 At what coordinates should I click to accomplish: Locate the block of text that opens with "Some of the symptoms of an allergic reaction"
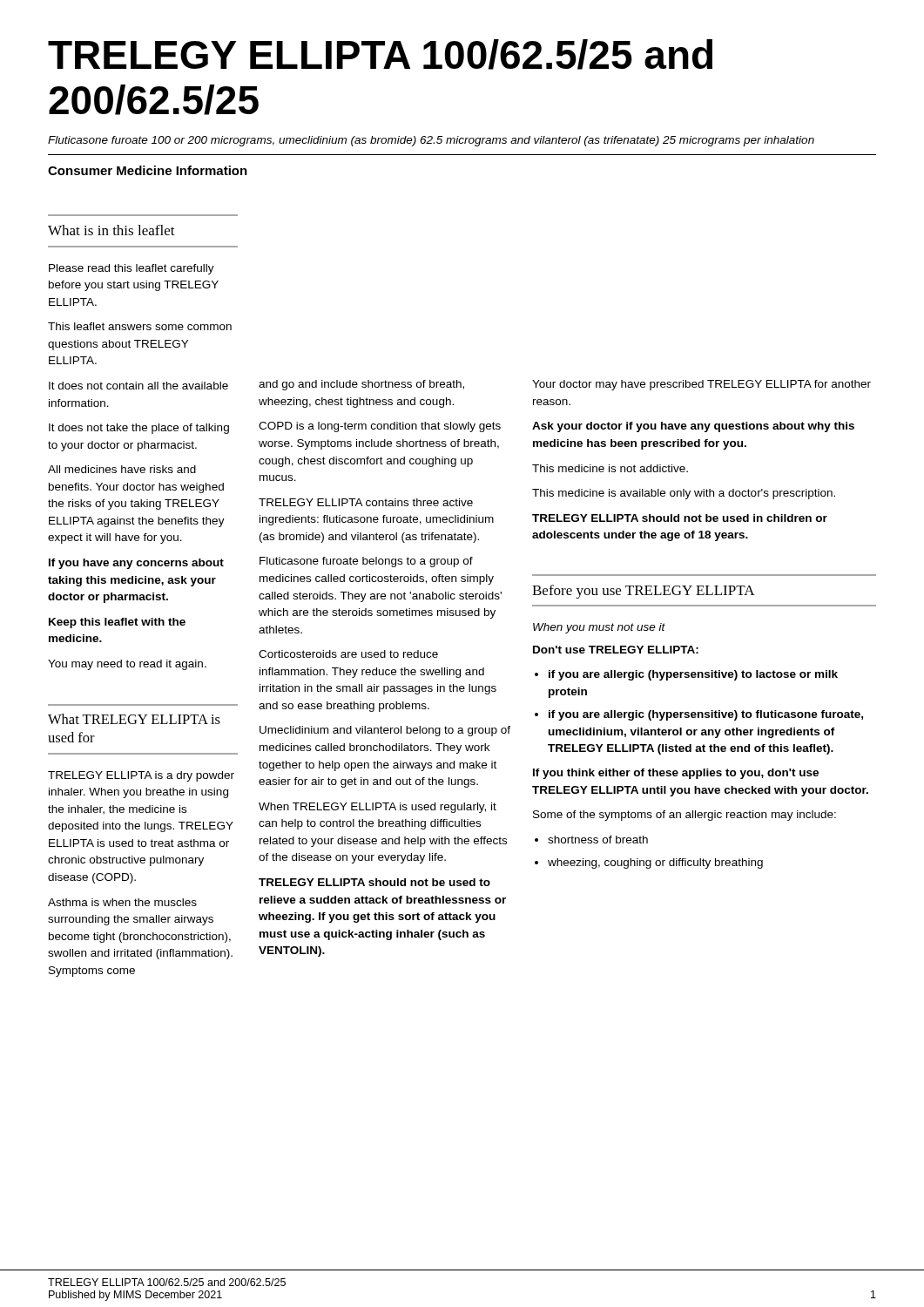704,815
